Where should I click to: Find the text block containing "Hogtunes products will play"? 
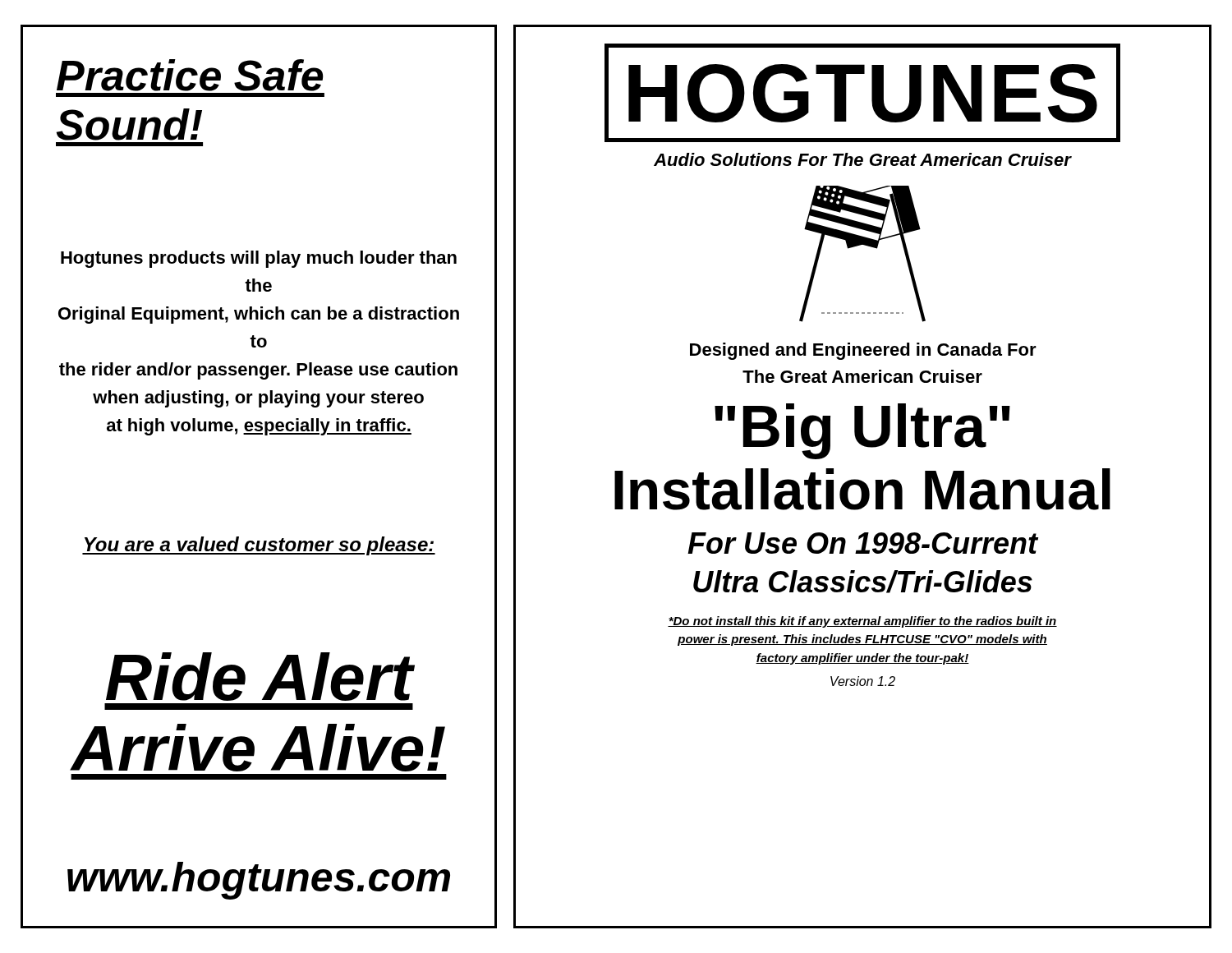click(259, 341)
